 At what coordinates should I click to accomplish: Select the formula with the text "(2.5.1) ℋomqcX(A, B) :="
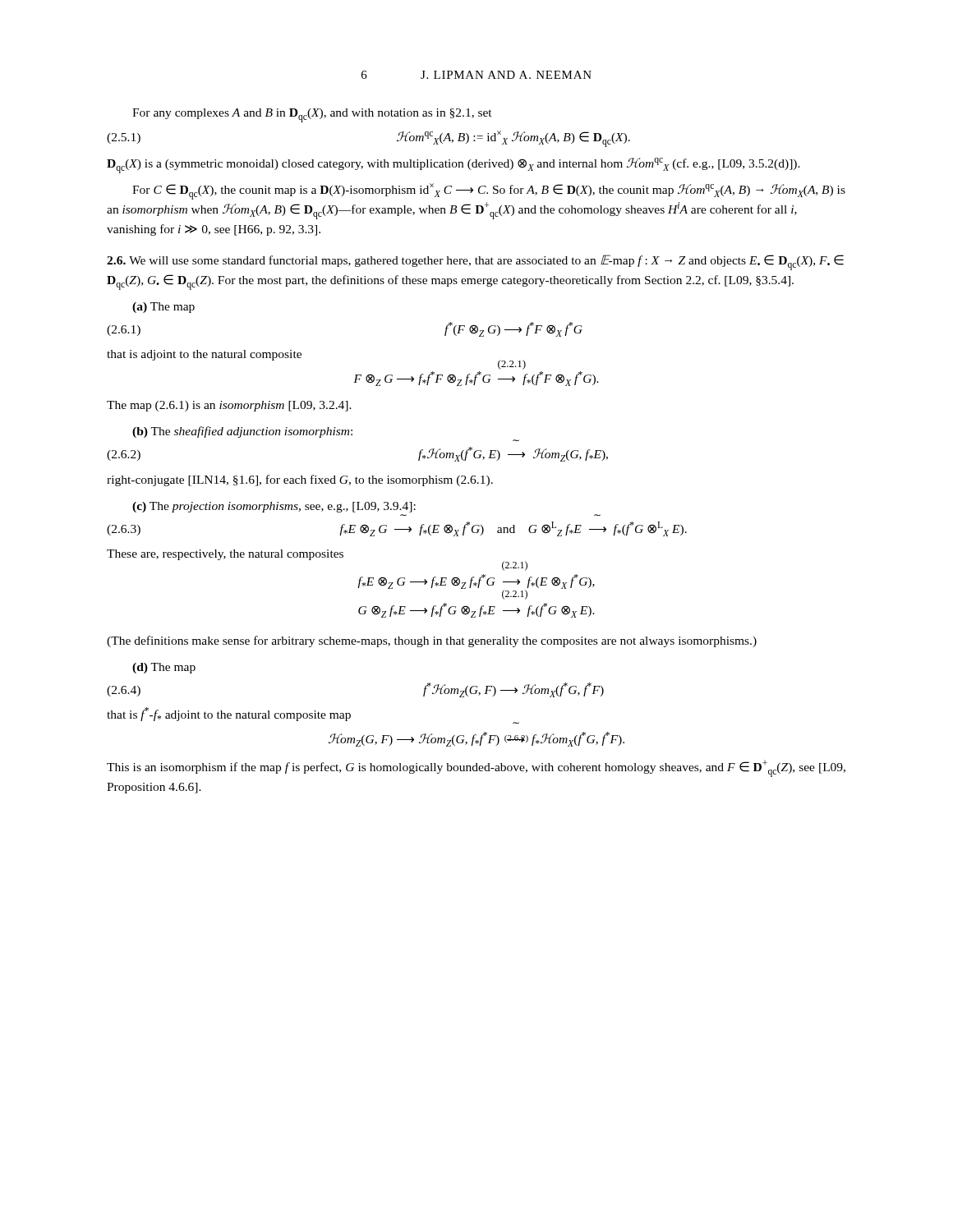coord(476,137)
